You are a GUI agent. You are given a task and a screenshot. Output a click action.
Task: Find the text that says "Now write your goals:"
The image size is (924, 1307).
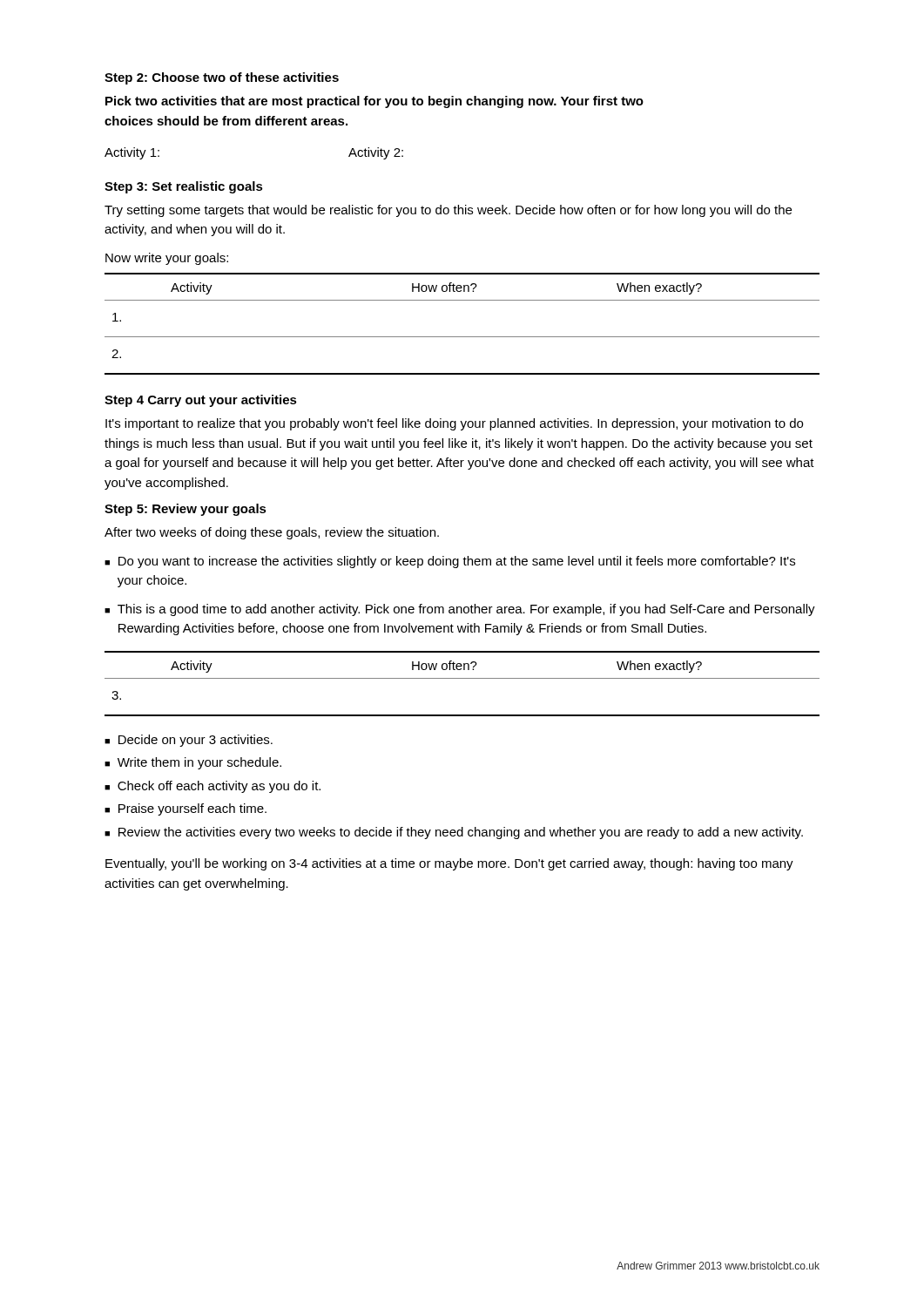[167, 257]
